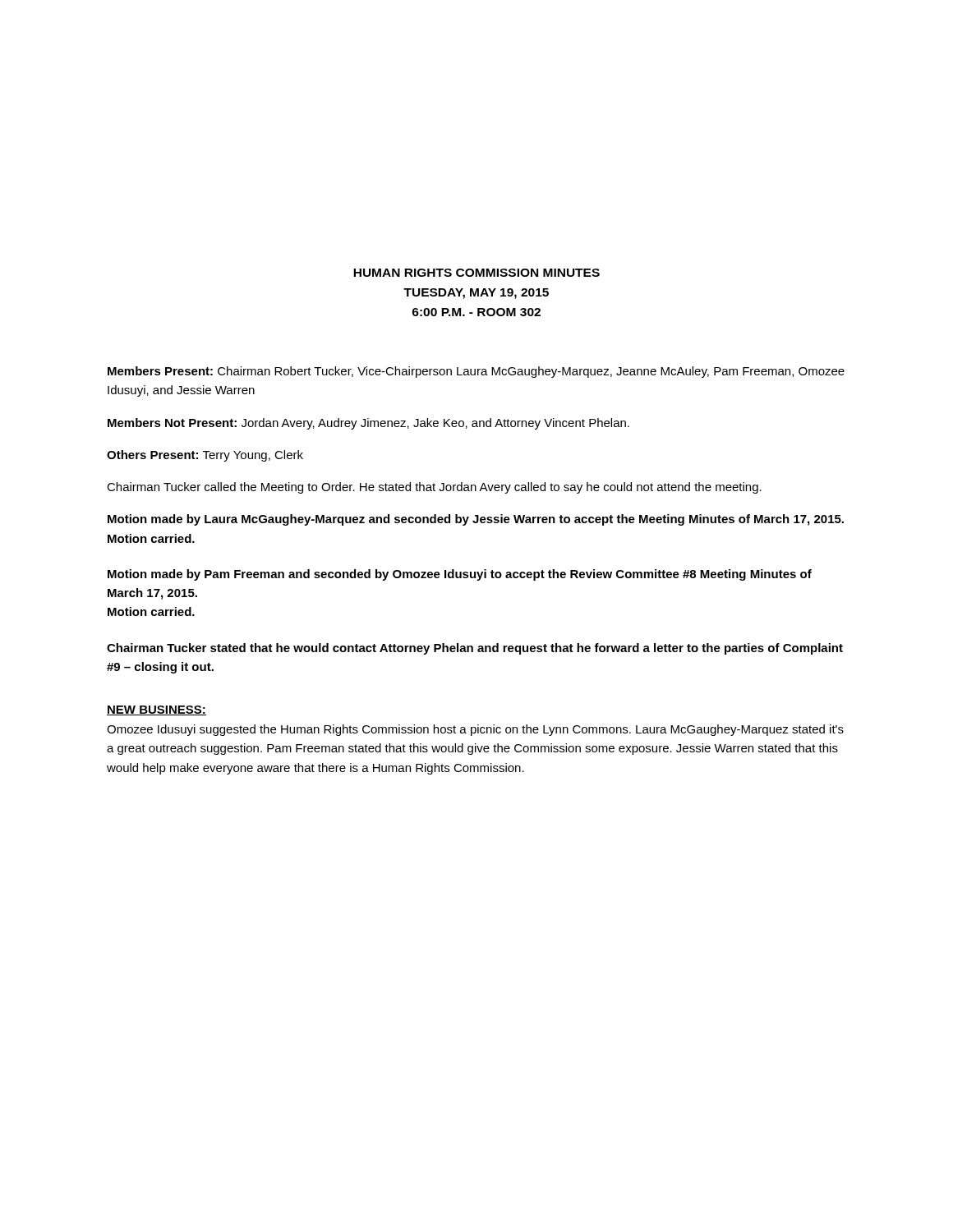Locate the block starting "Motion made by Pam Freeman and"

(x=460, y=575)
